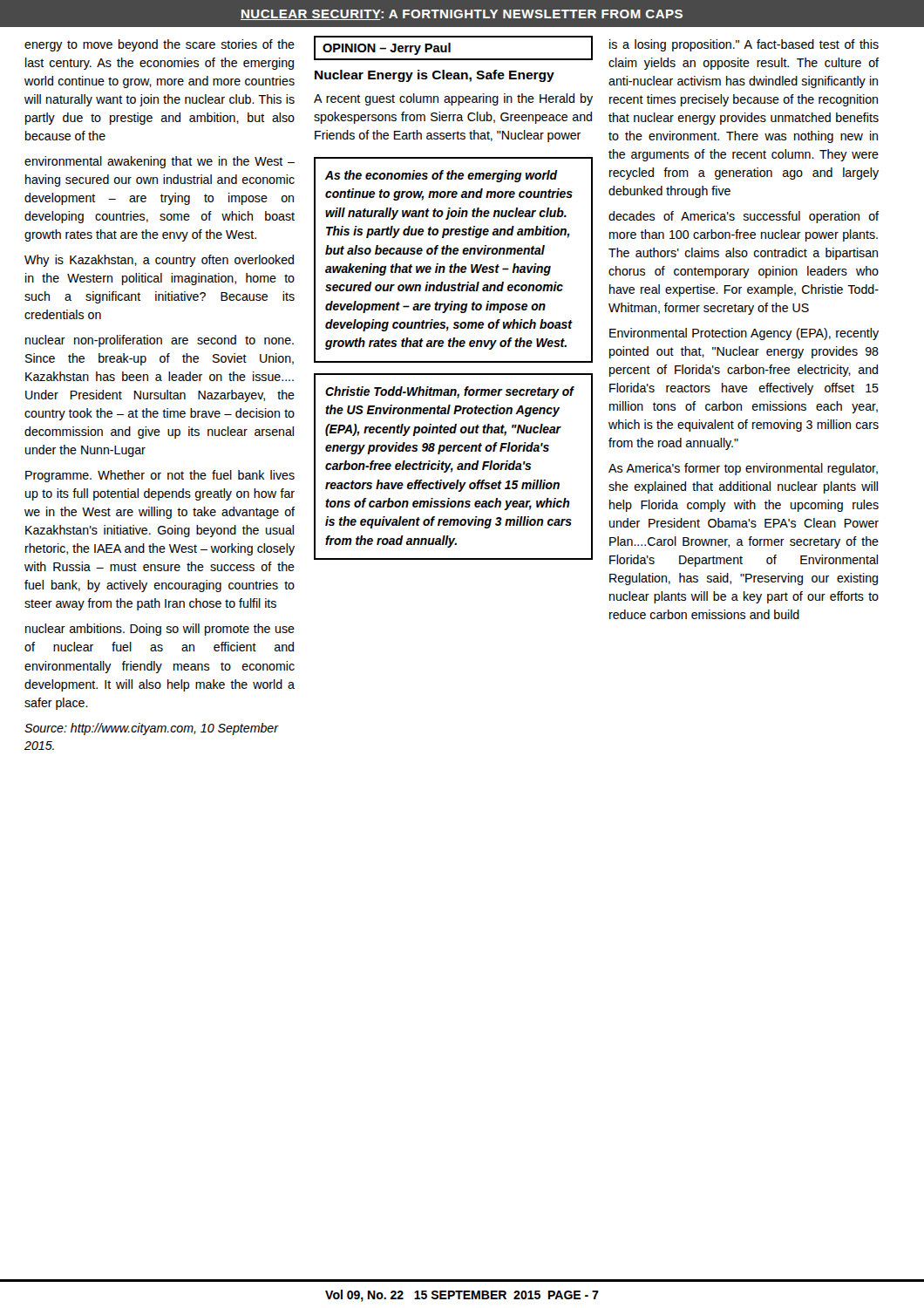Image resolution: width=924 pixels, height=1308 pixels.
Task: Find "Source: http://www.cityam.com, 10 September 2015." on this page
Action: coord(151,737)
